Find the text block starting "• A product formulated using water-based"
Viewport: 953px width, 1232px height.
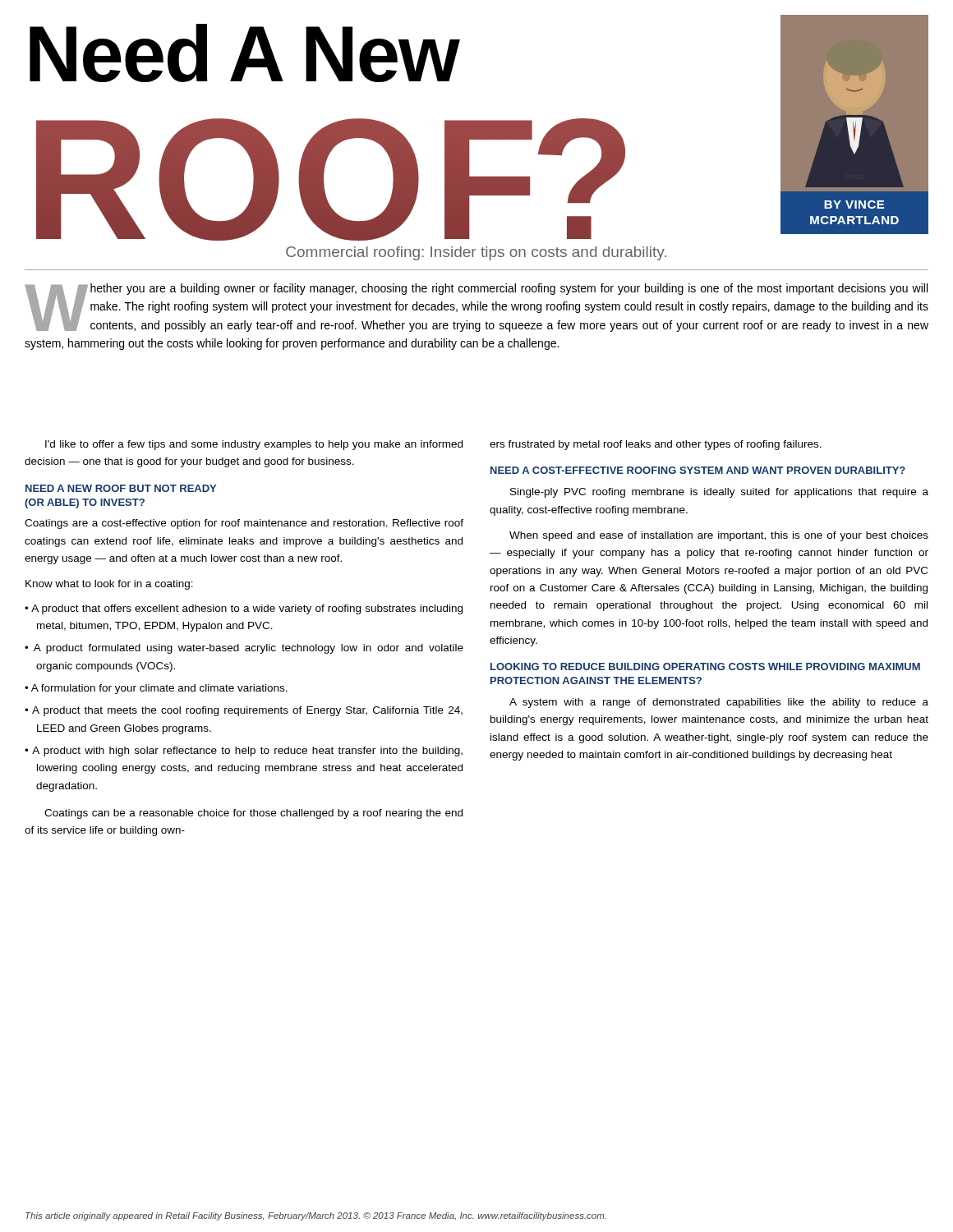(244, 657)
